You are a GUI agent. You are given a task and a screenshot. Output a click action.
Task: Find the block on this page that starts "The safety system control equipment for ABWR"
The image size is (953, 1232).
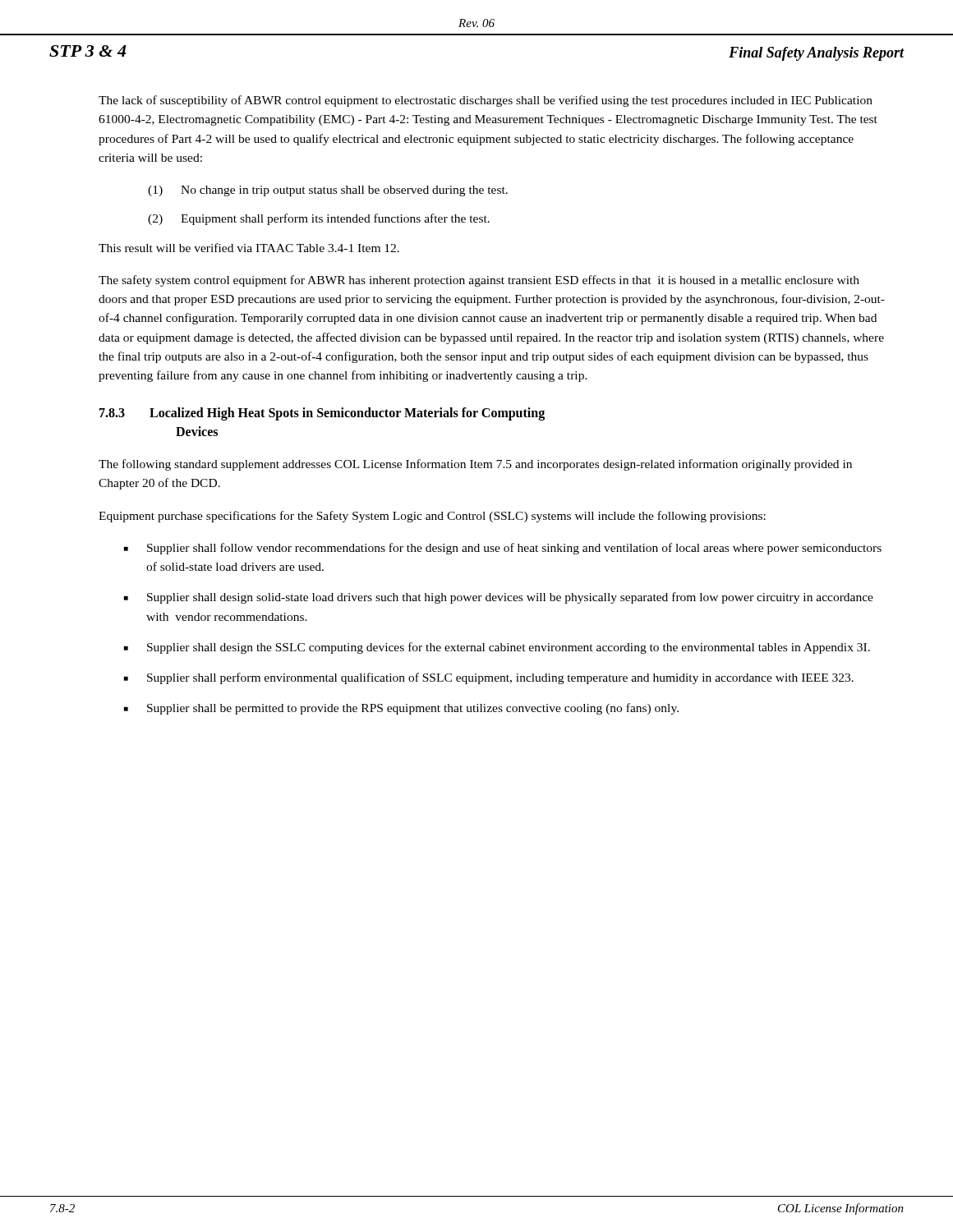(492, 327)
